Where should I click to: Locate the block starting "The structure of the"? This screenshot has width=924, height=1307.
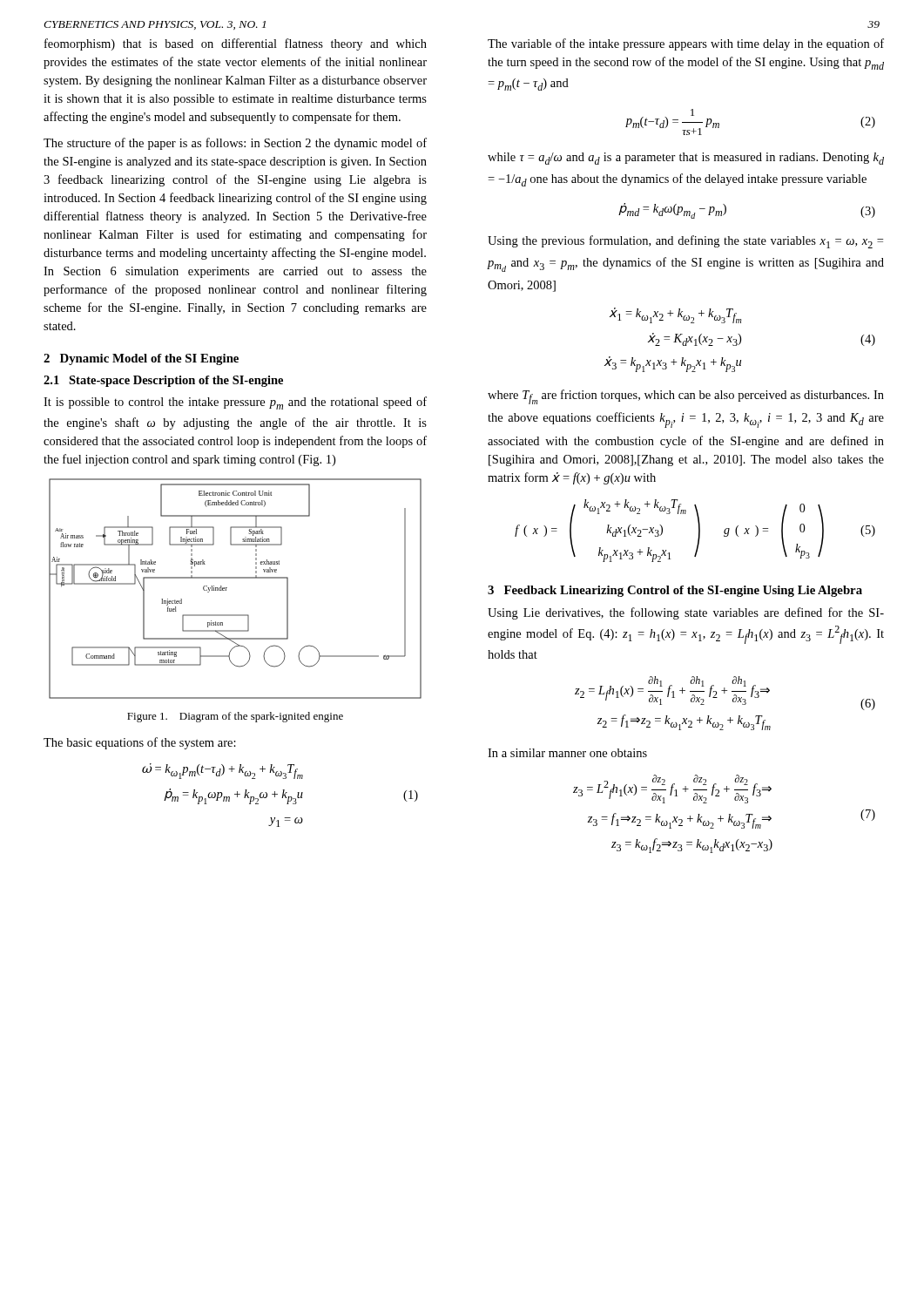[235, 235]
